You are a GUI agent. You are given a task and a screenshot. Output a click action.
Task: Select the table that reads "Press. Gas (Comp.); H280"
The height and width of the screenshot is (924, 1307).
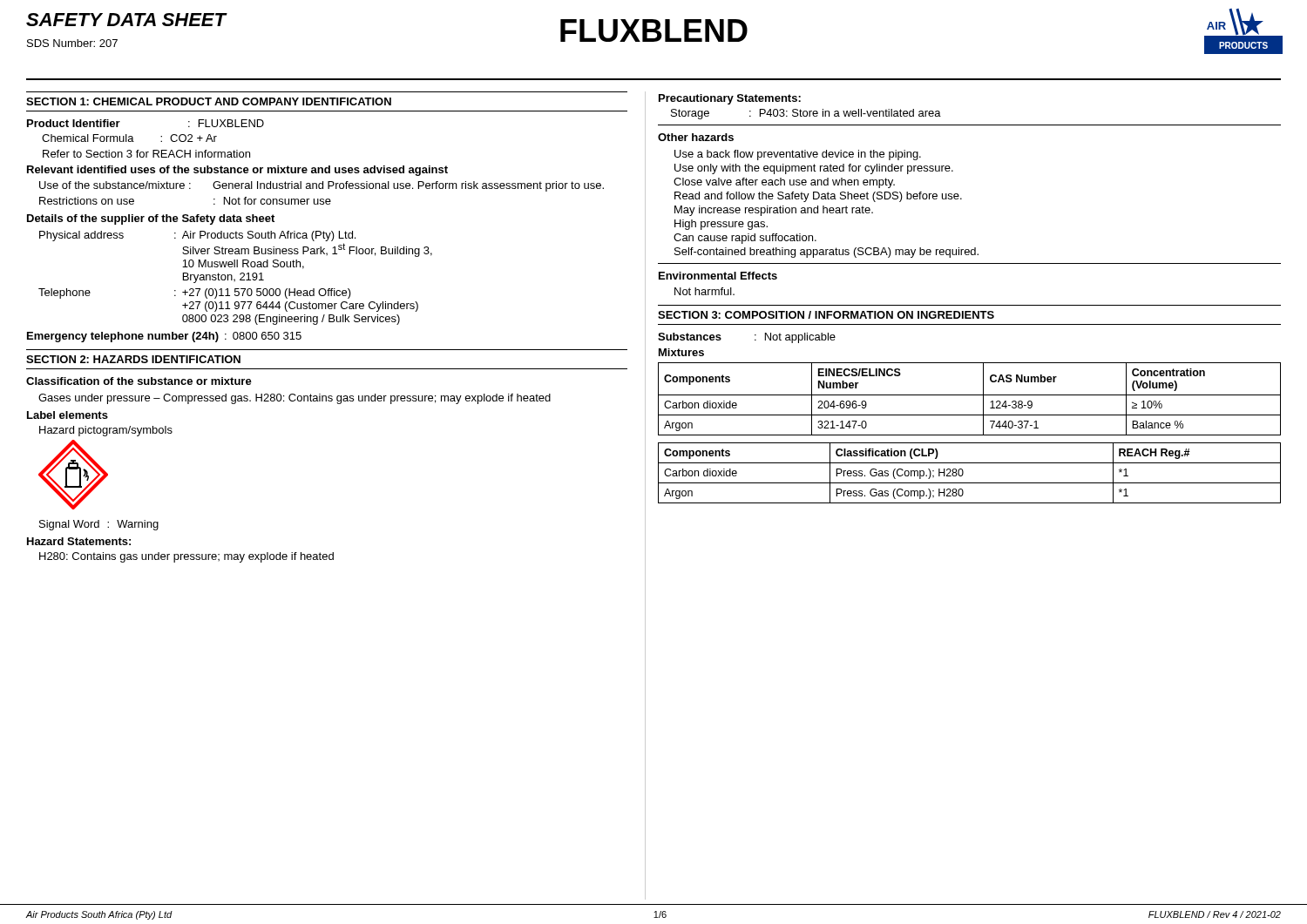tap(969, 473)
